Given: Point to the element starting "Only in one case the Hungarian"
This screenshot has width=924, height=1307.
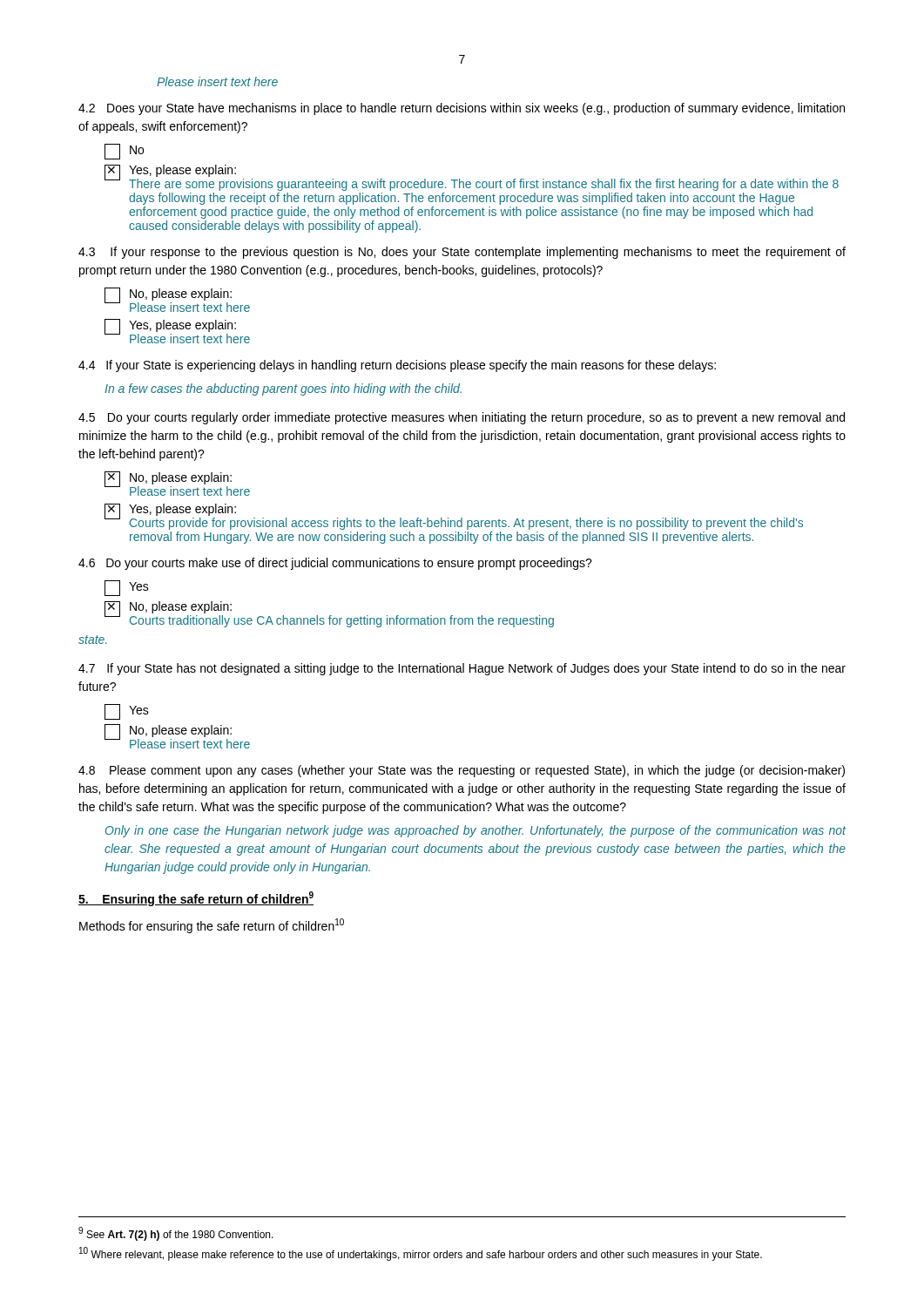Looking at the screenshot, I should [x=475, y=849].
